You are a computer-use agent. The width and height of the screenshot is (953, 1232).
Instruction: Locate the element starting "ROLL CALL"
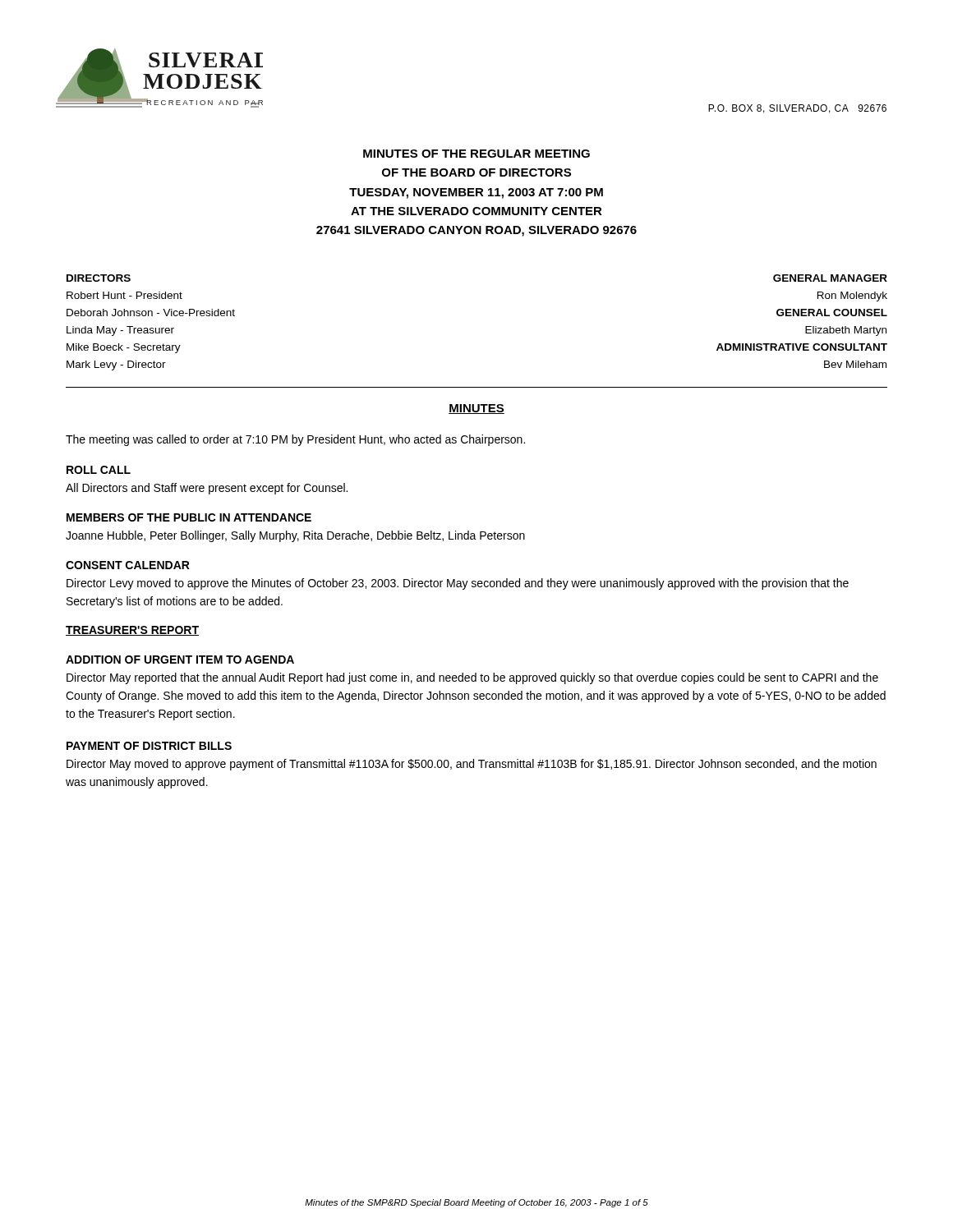point(98,470)
